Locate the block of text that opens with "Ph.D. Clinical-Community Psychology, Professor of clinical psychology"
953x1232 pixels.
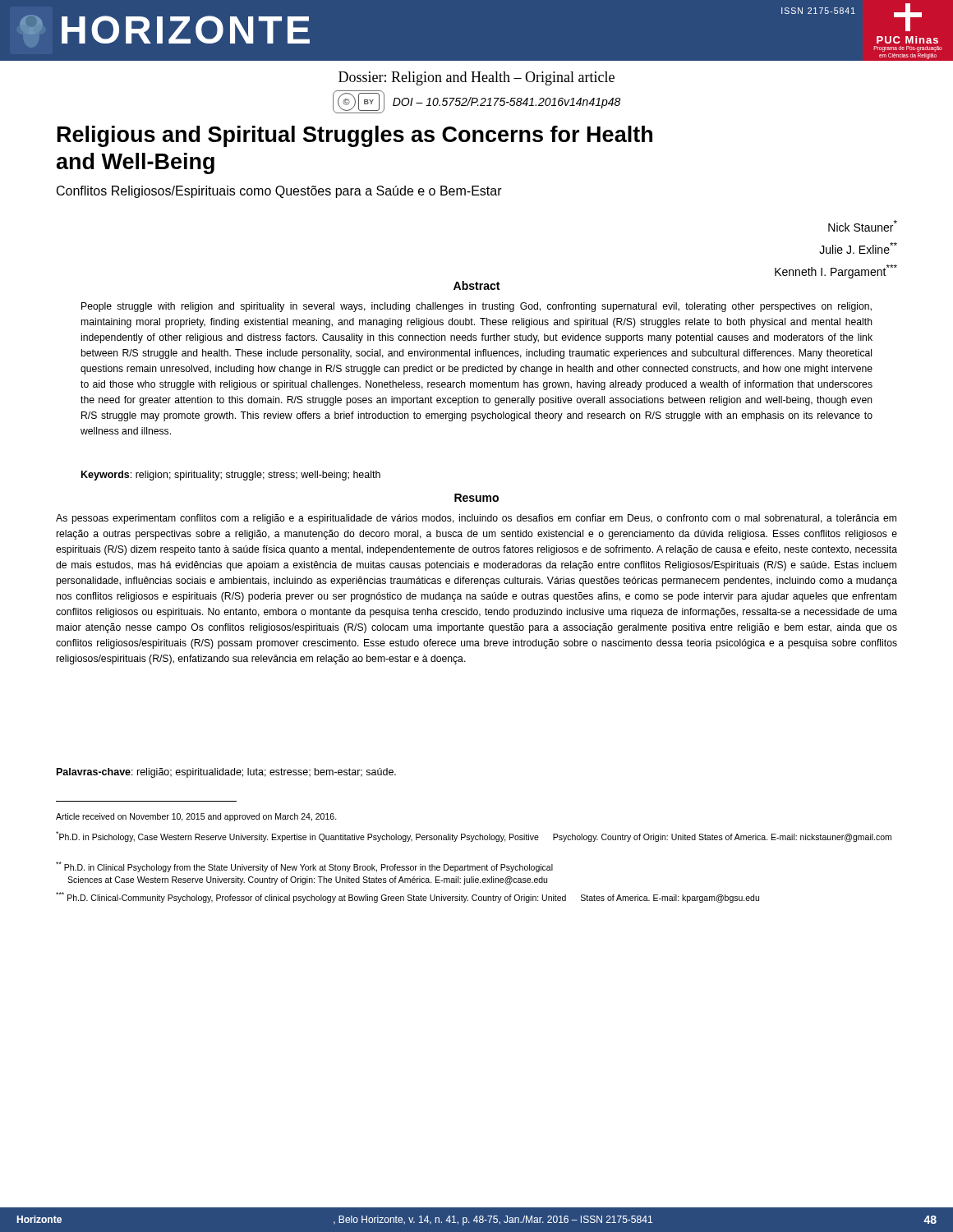pyautogui.click(x=476, y=897)
